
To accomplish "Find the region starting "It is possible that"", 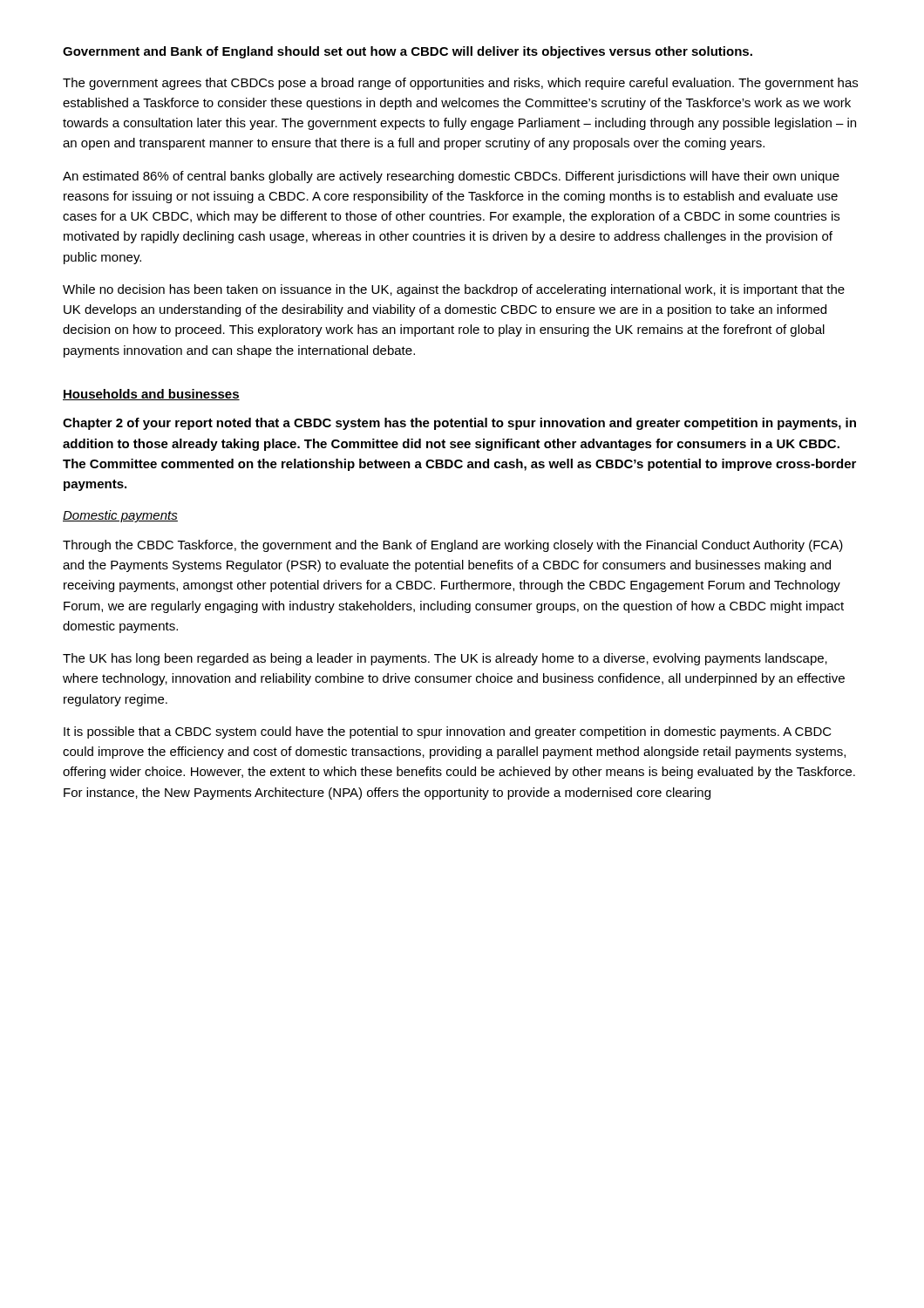I will [459, 761].
